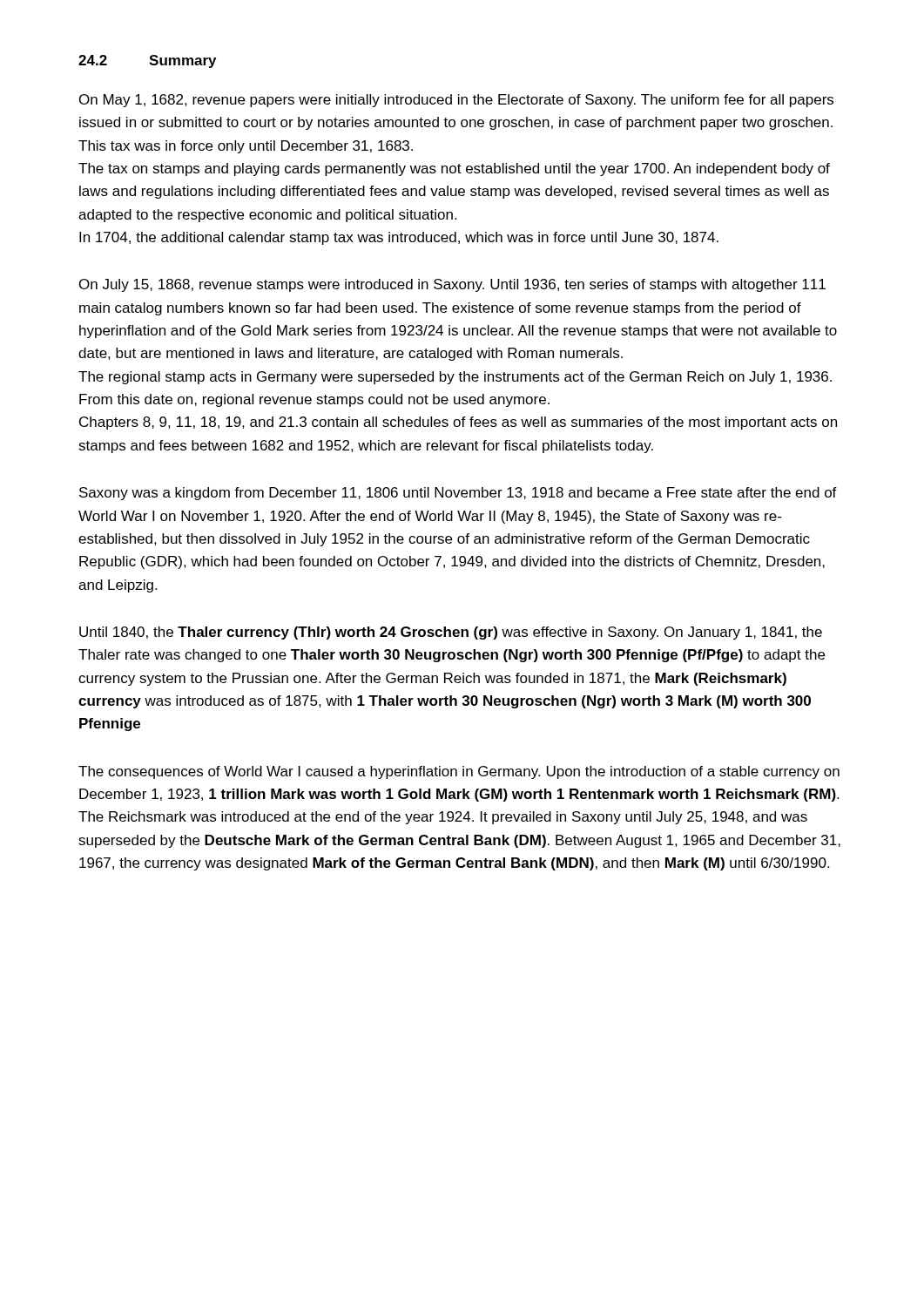Find the block on this page that starts "The consequences of World"

pos(460,817)
